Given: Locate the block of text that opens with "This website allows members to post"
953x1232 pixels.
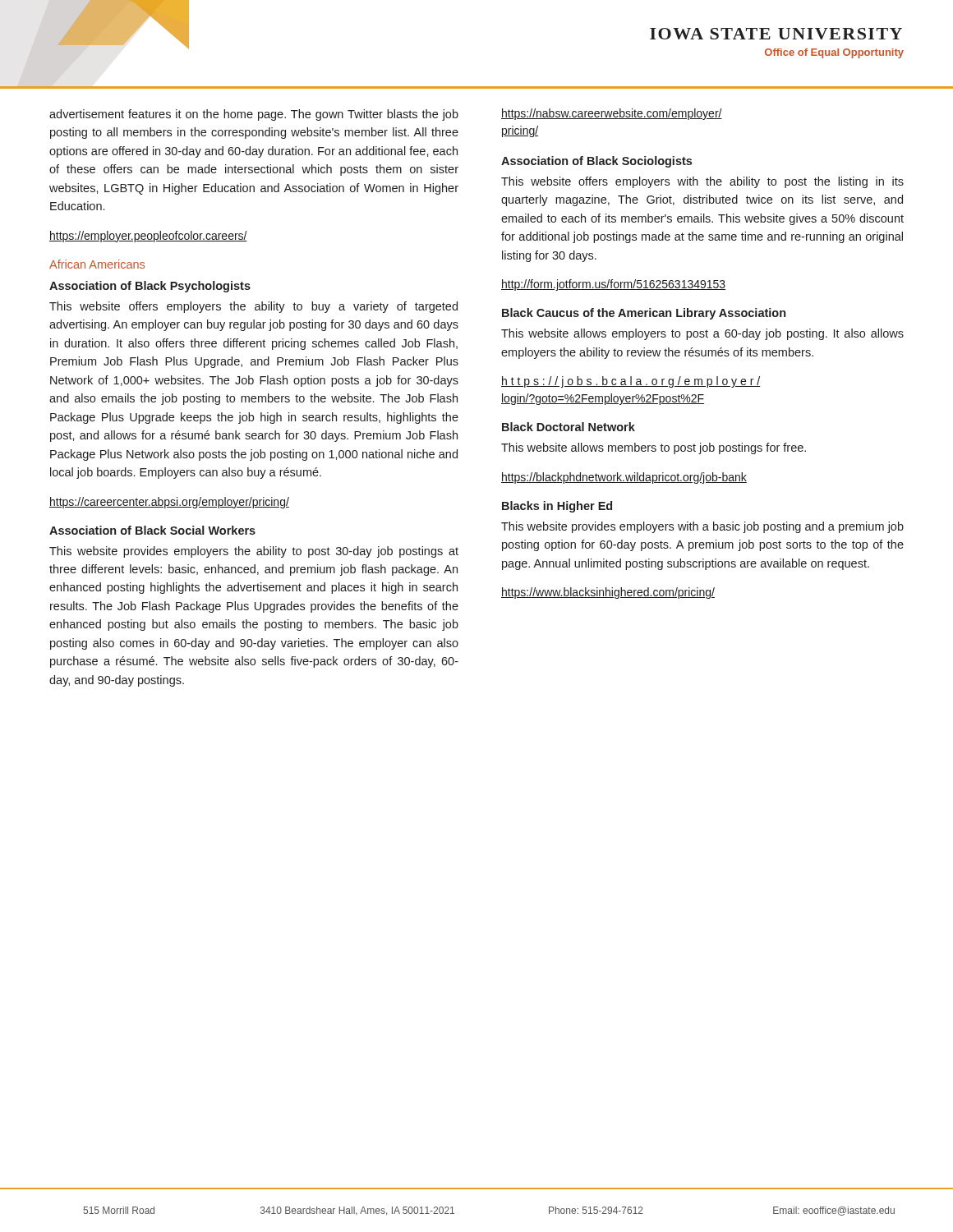Looking at the screenshot, I should [654, 448].
